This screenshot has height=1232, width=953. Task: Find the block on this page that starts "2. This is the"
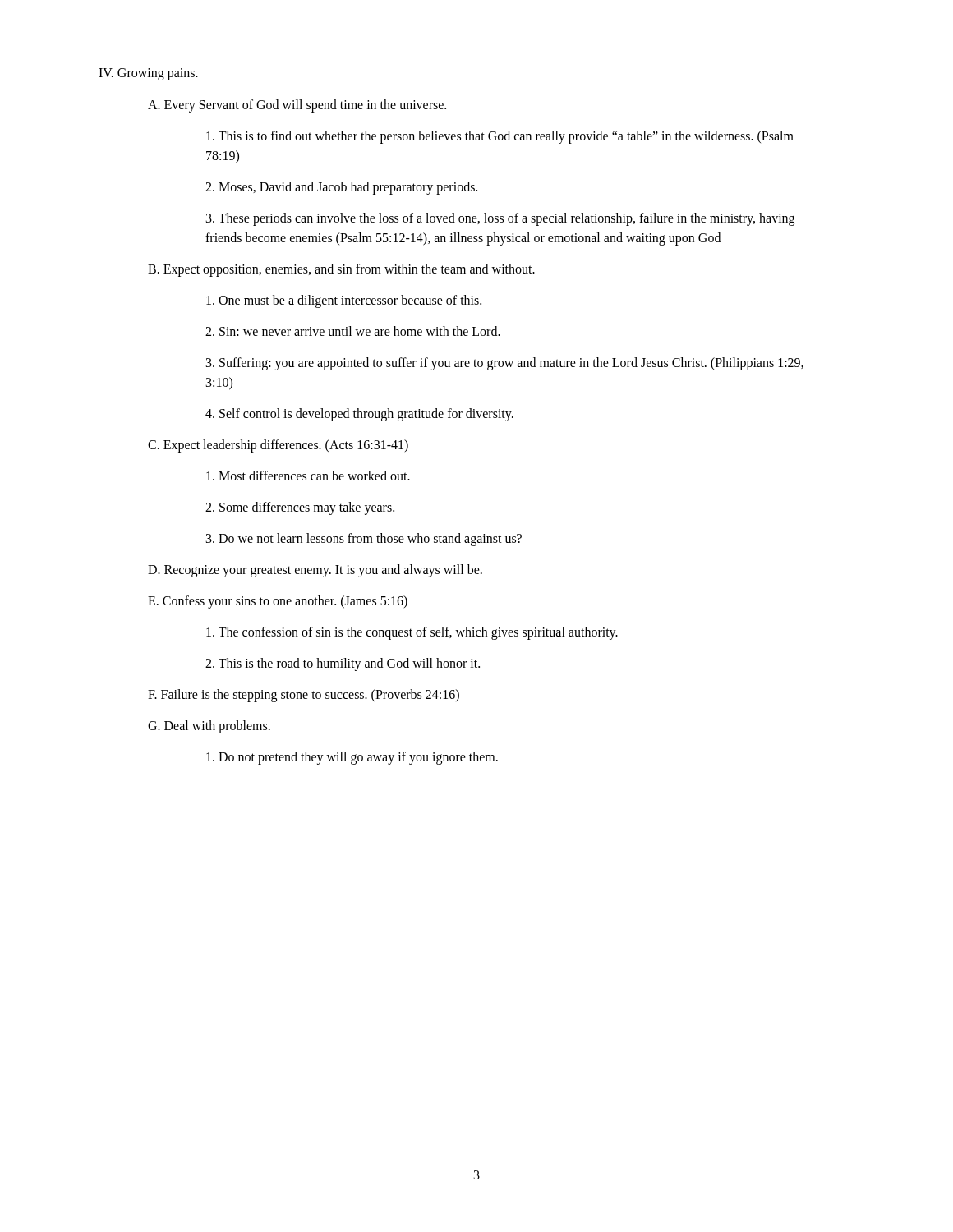(343, 663)
